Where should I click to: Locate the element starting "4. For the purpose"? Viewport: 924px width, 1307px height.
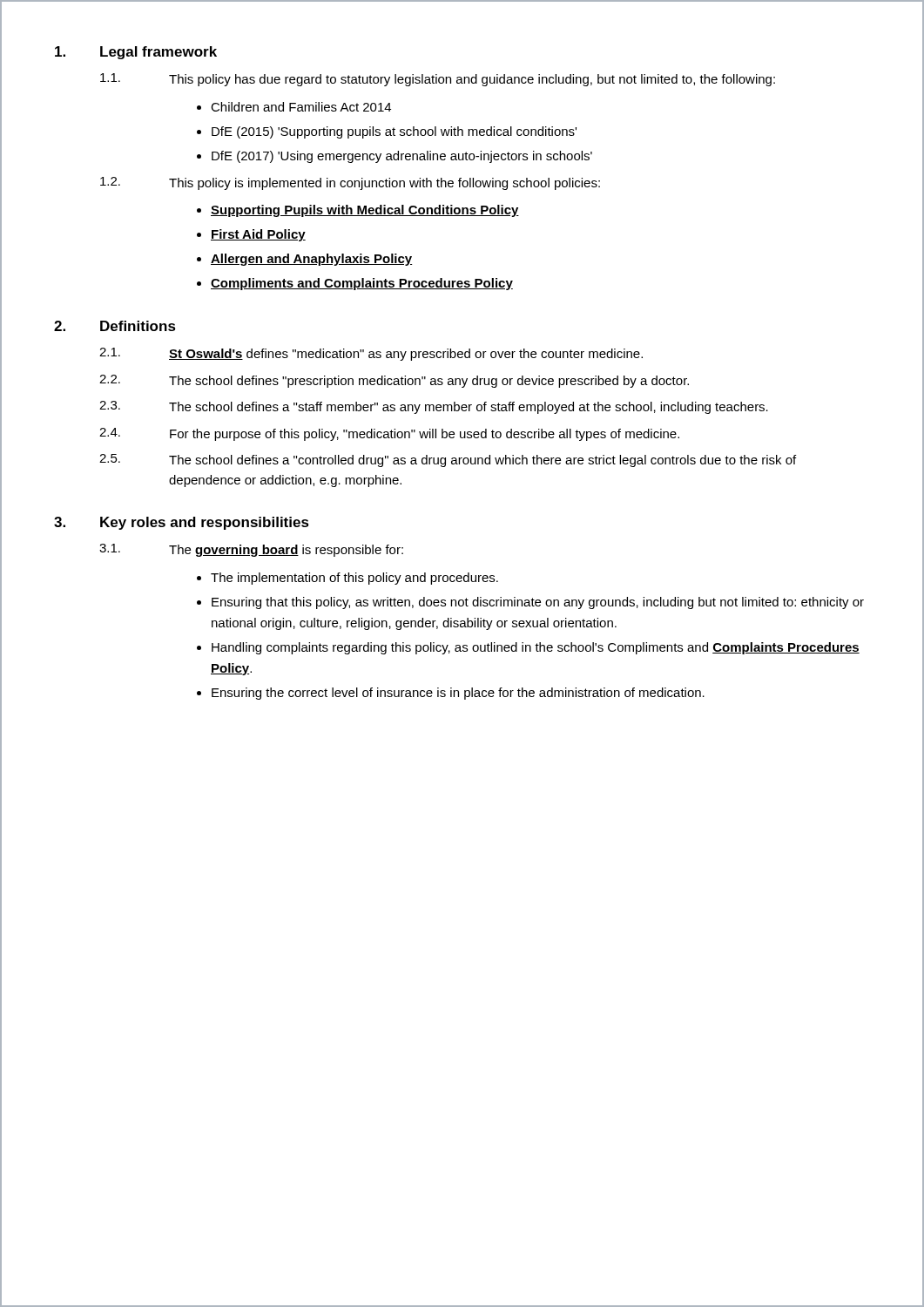click(x=462, y=434)
